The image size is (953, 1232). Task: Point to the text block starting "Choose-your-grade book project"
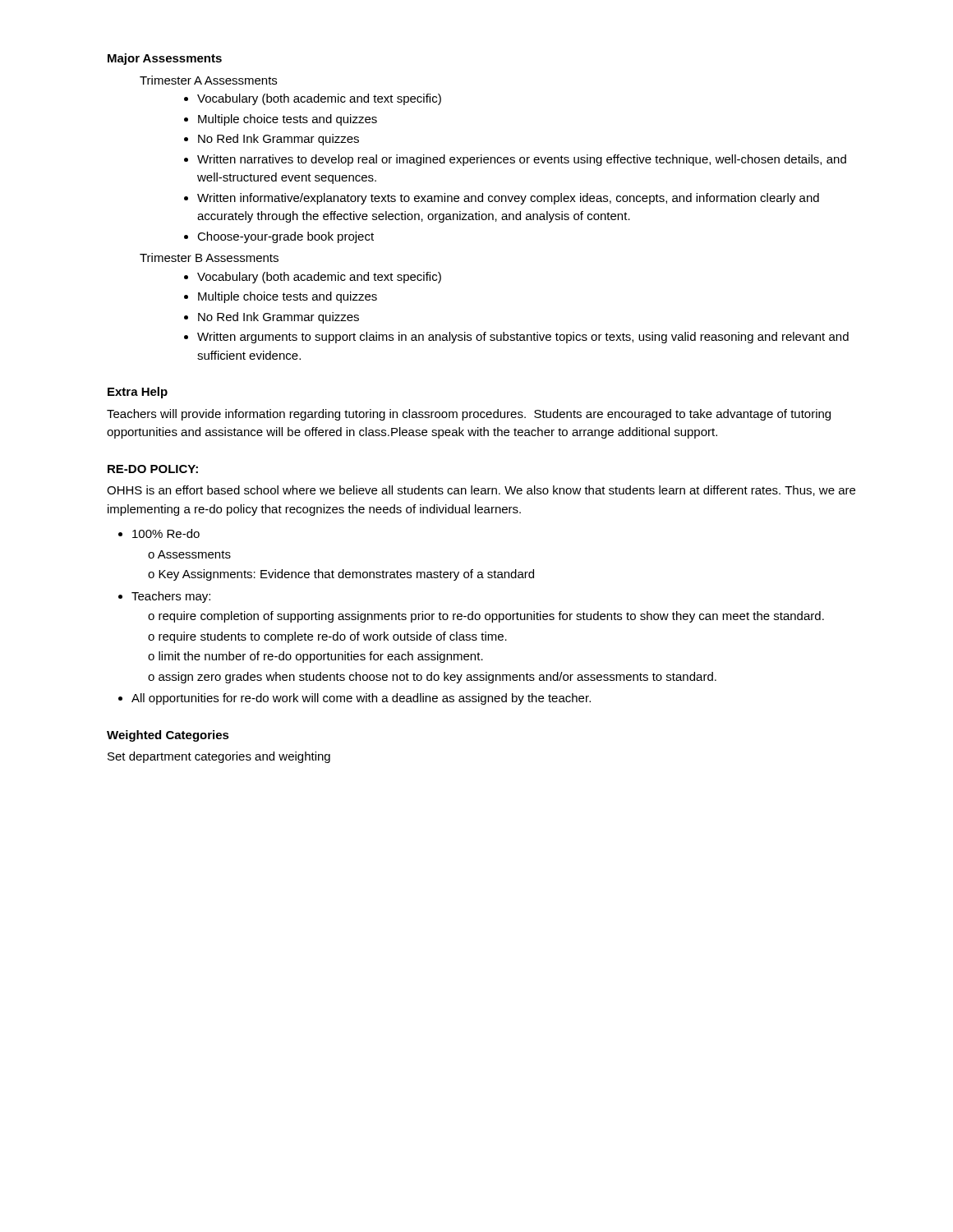tap(279, 237)
